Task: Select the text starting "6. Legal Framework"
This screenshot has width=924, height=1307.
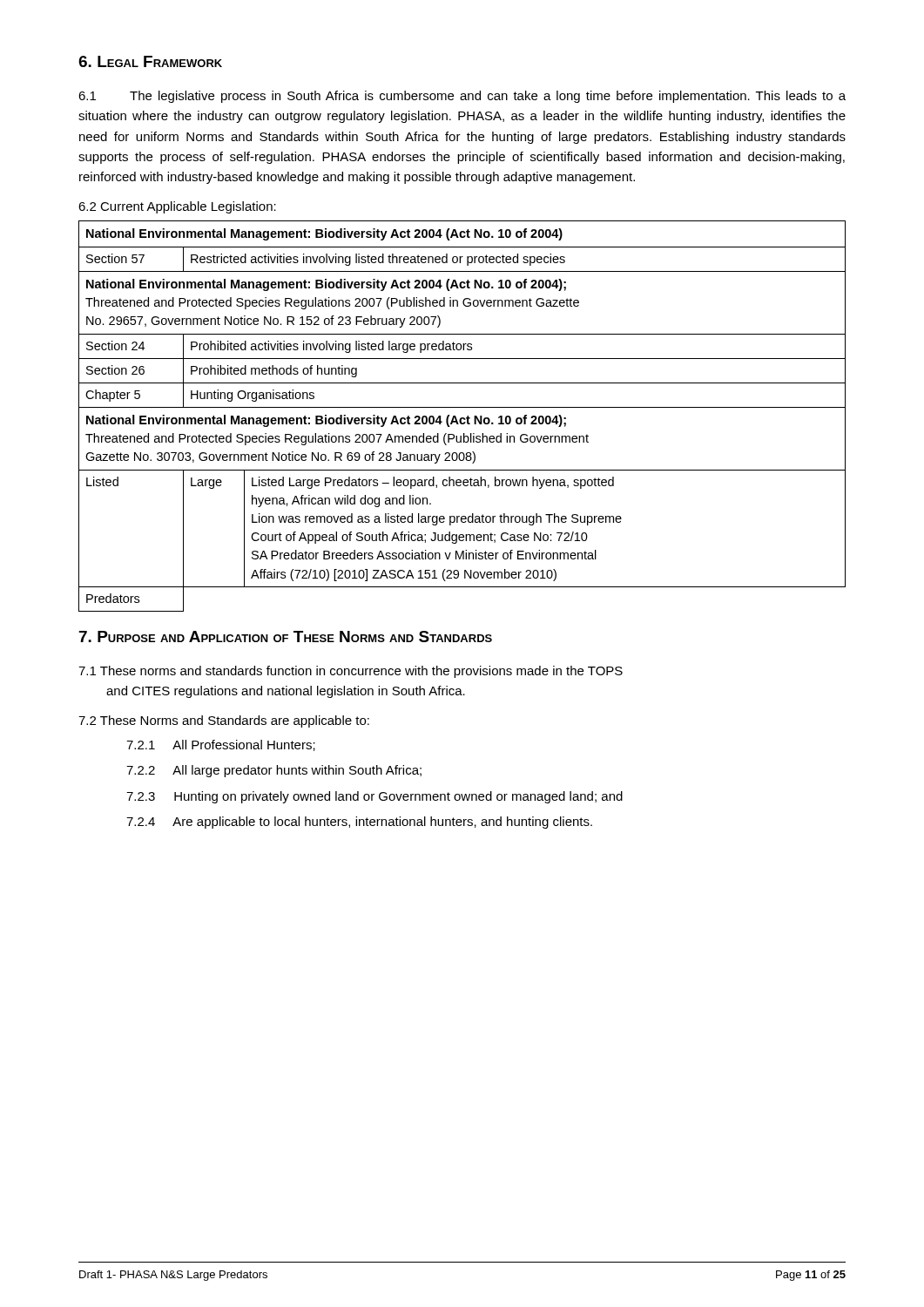Action: point(150,61)
